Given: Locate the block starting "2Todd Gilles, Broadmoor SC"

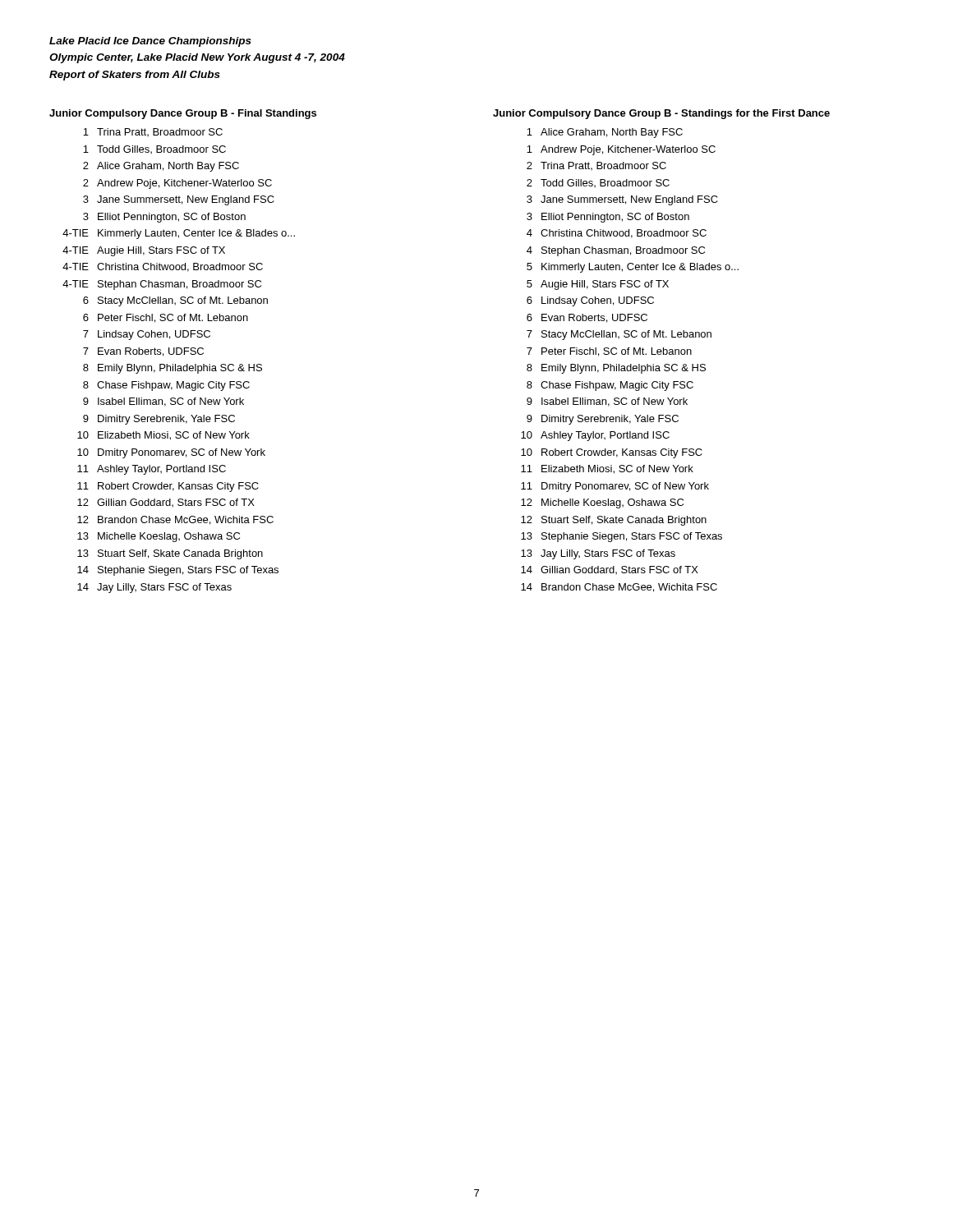Looking at the screenshot, I should click(598, 183).
